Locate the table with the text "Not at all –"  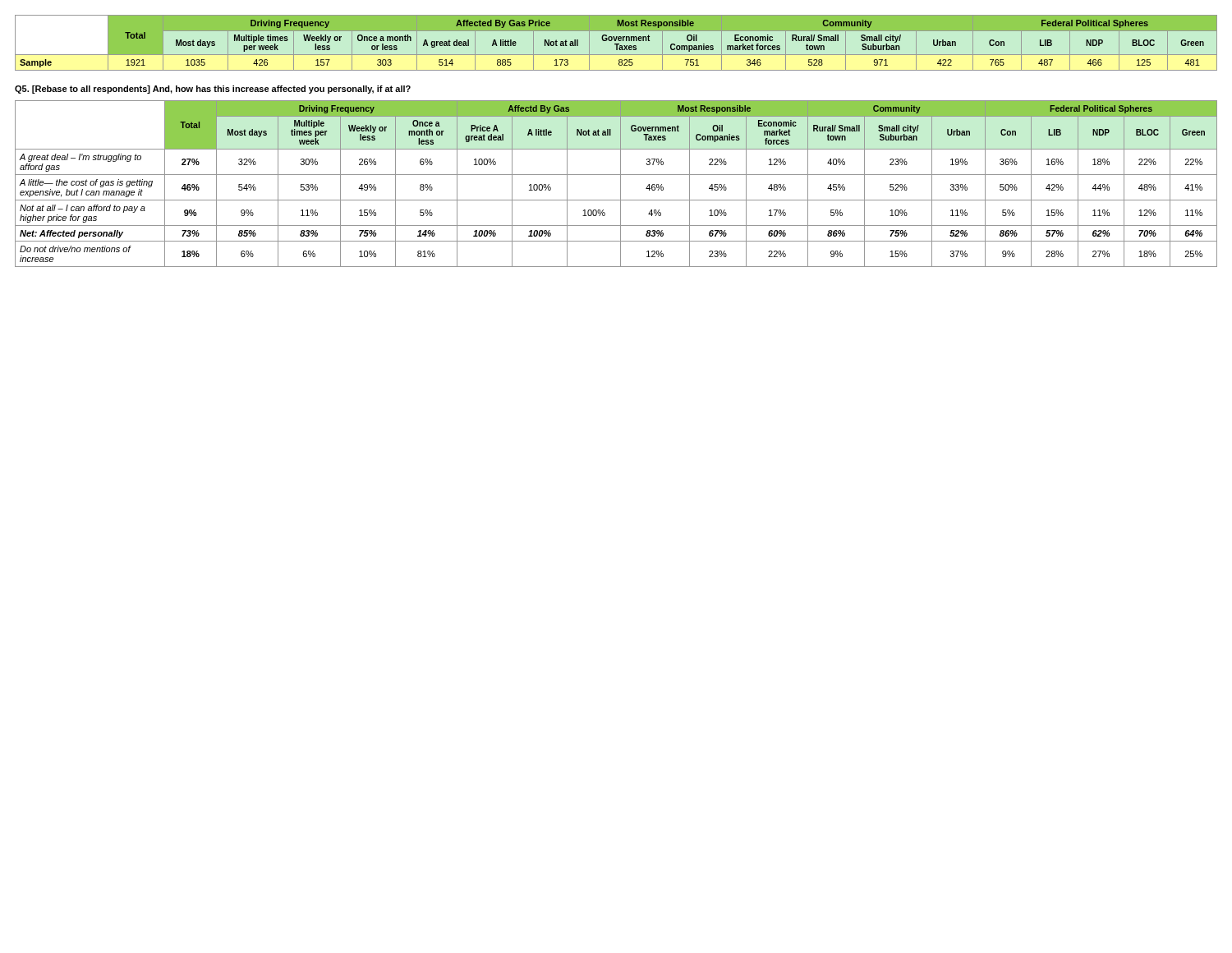pyautogui.click(x=616, y=184)
